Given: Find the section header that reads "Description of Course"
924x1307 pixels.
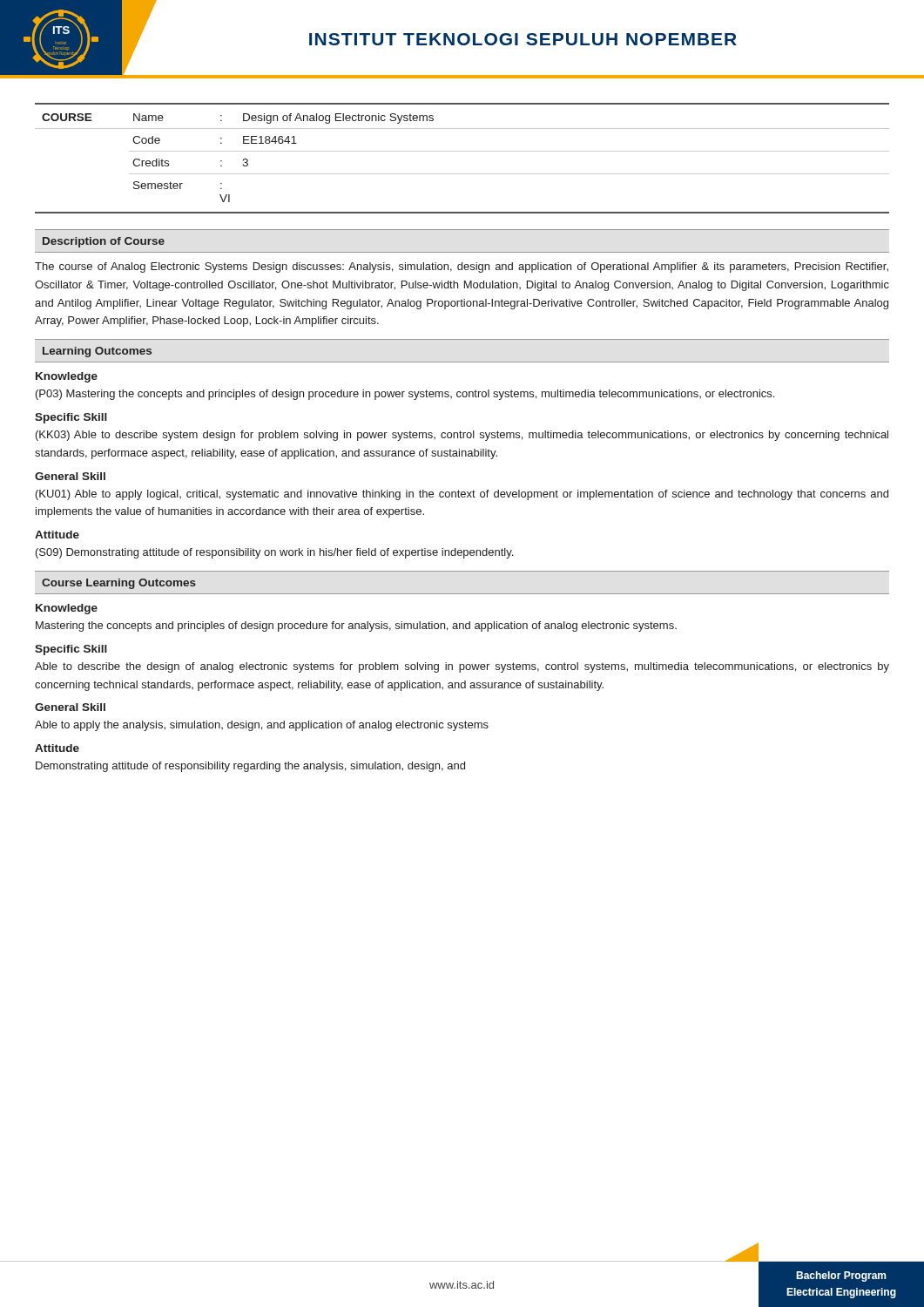Looking at the screenshot, I should point(103,241).
